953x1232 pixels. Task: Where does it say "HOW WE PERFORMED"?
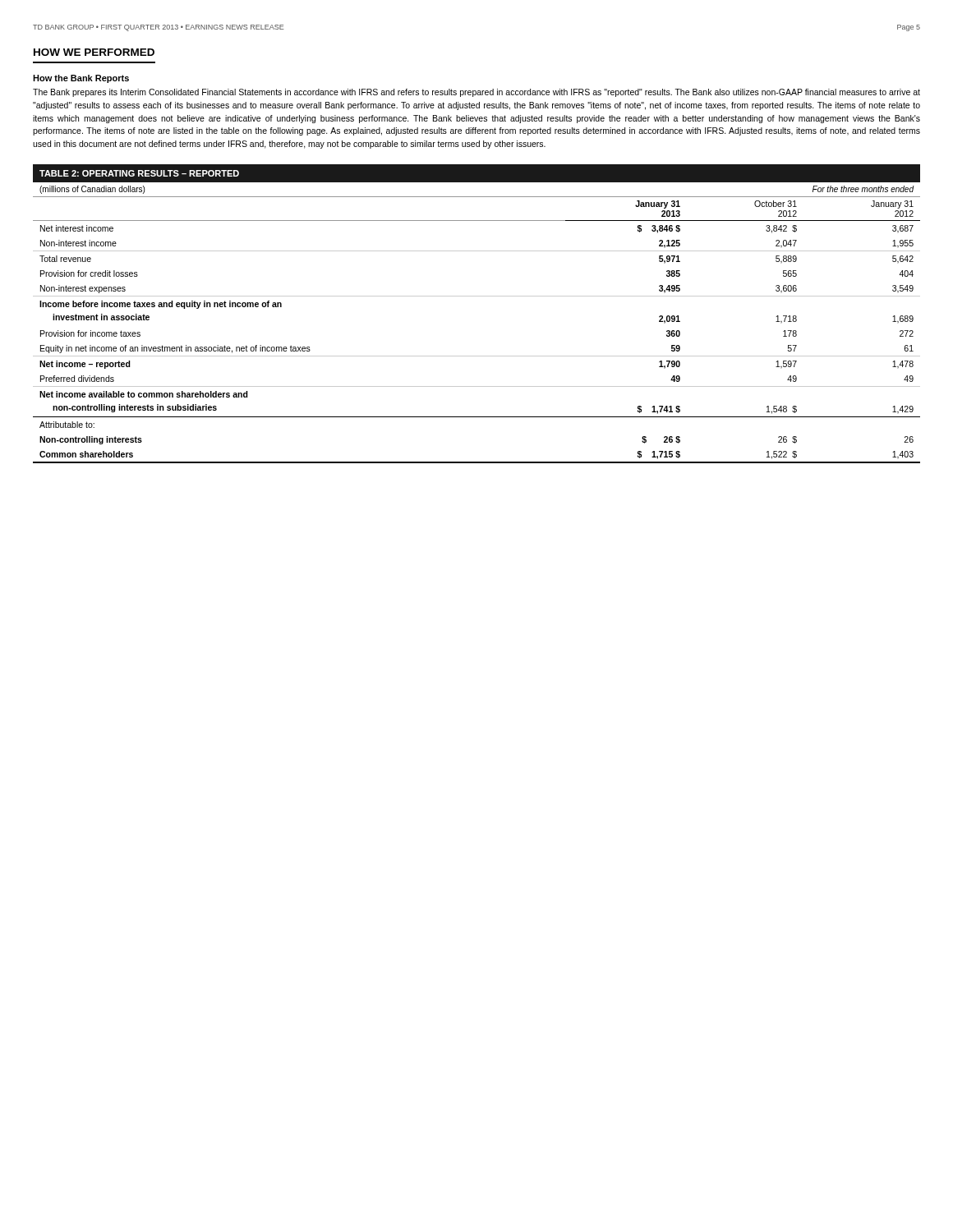pos(94,52)
